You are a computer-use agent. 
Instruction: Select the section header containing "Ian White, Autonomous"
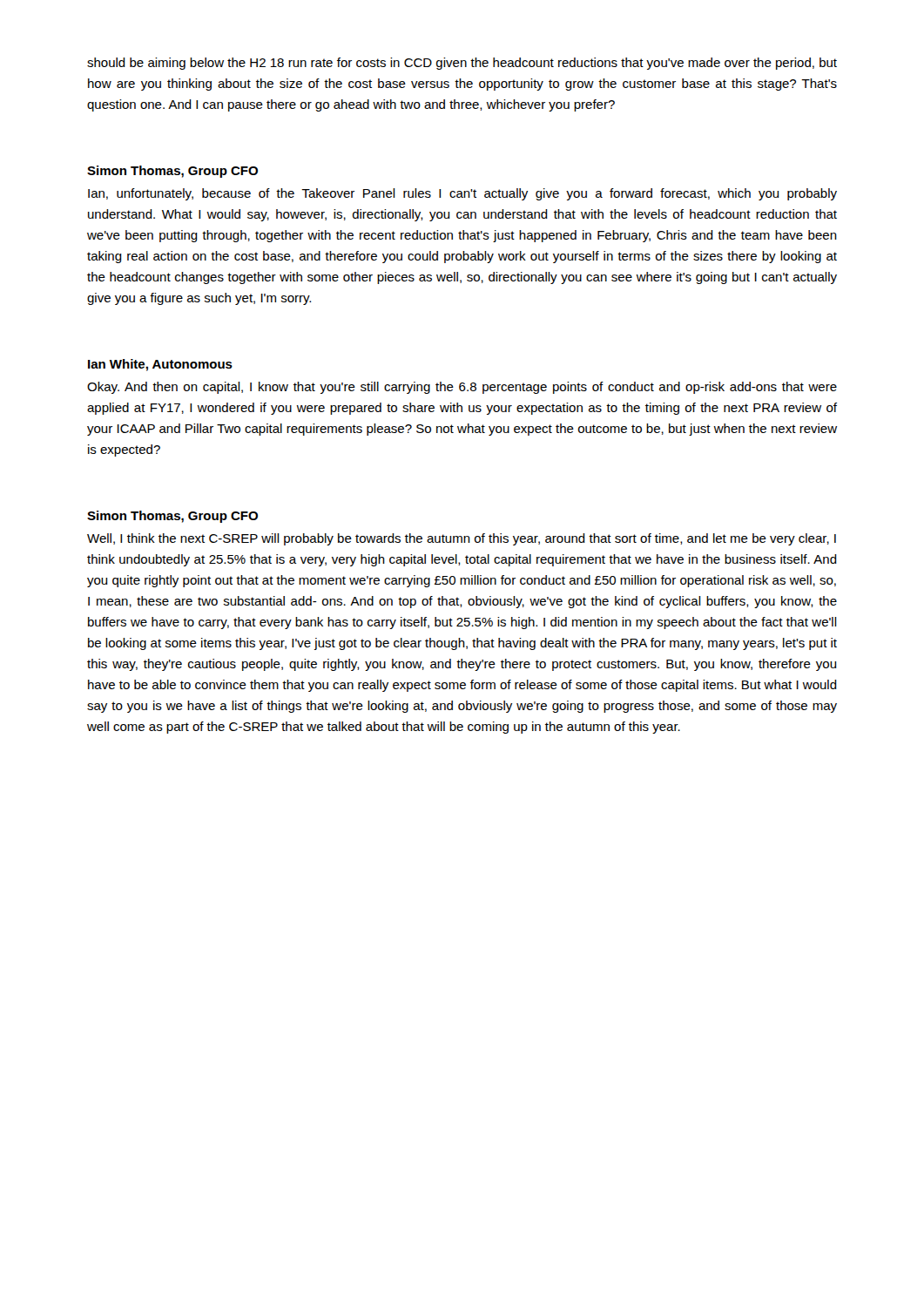(x=160, y=364)
